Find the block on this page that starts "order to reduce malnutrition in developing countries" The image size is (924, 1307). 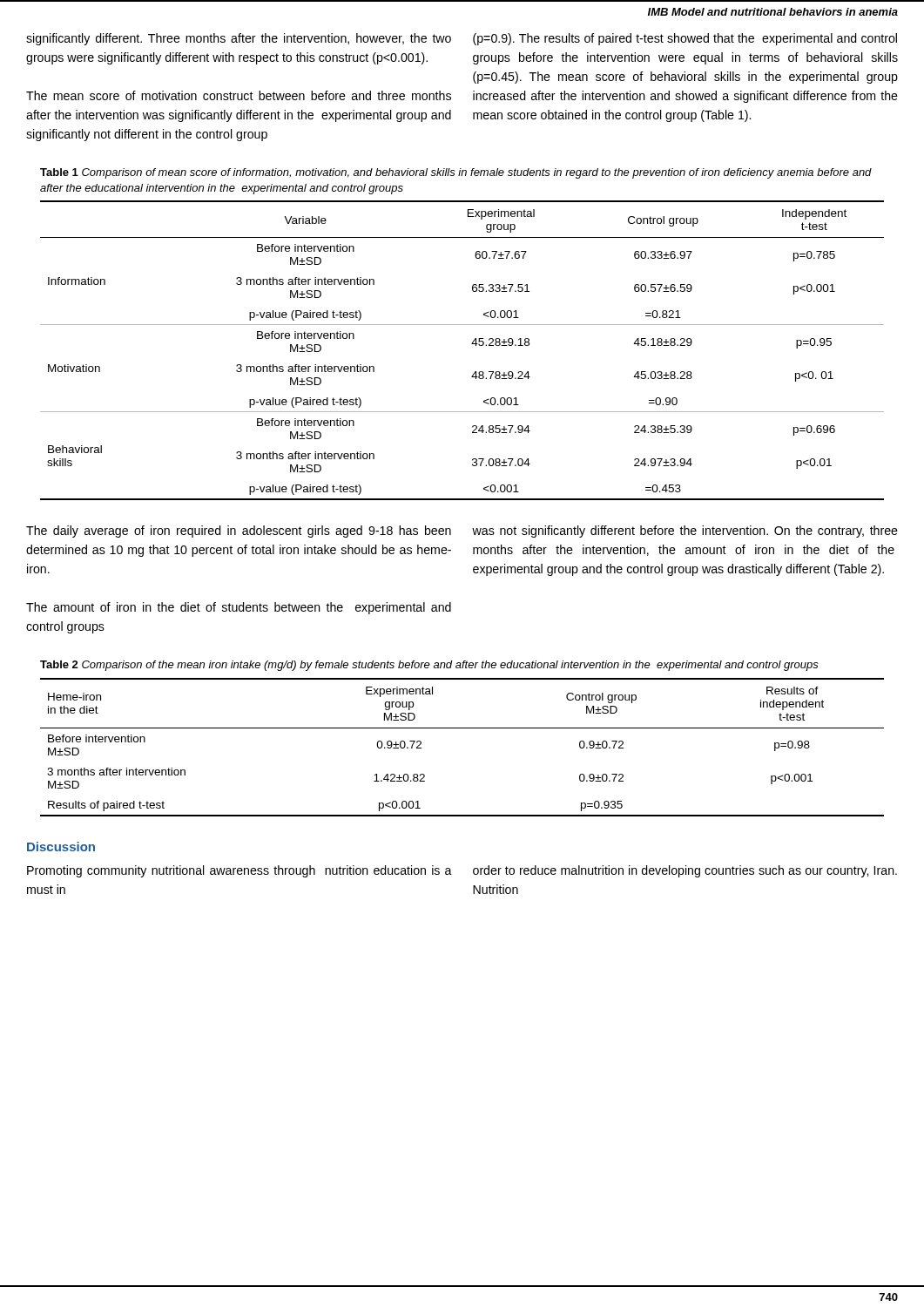[x=685, y=880]
